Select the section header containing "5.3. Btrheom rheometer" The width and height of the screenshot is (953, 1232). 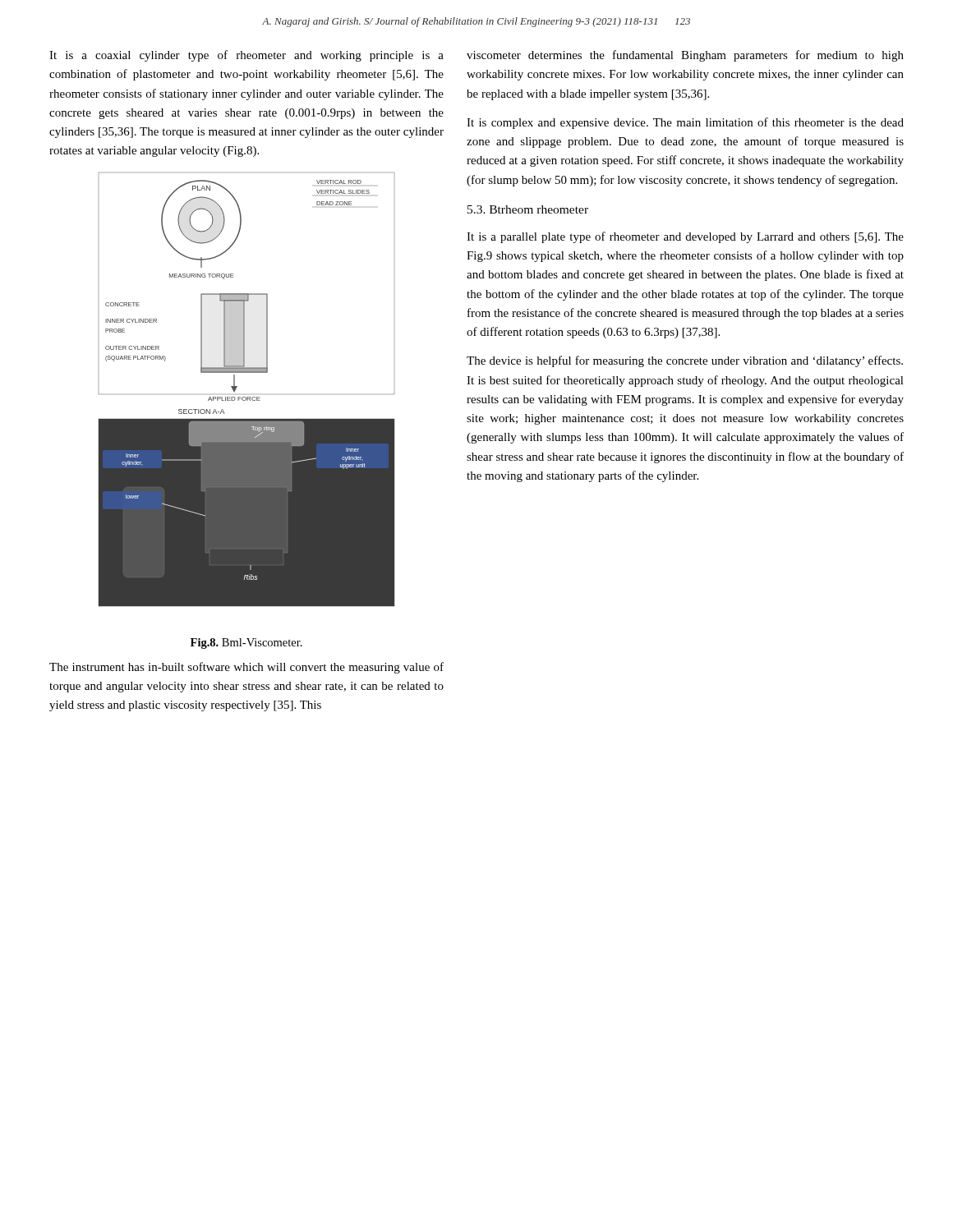[528, 209]
